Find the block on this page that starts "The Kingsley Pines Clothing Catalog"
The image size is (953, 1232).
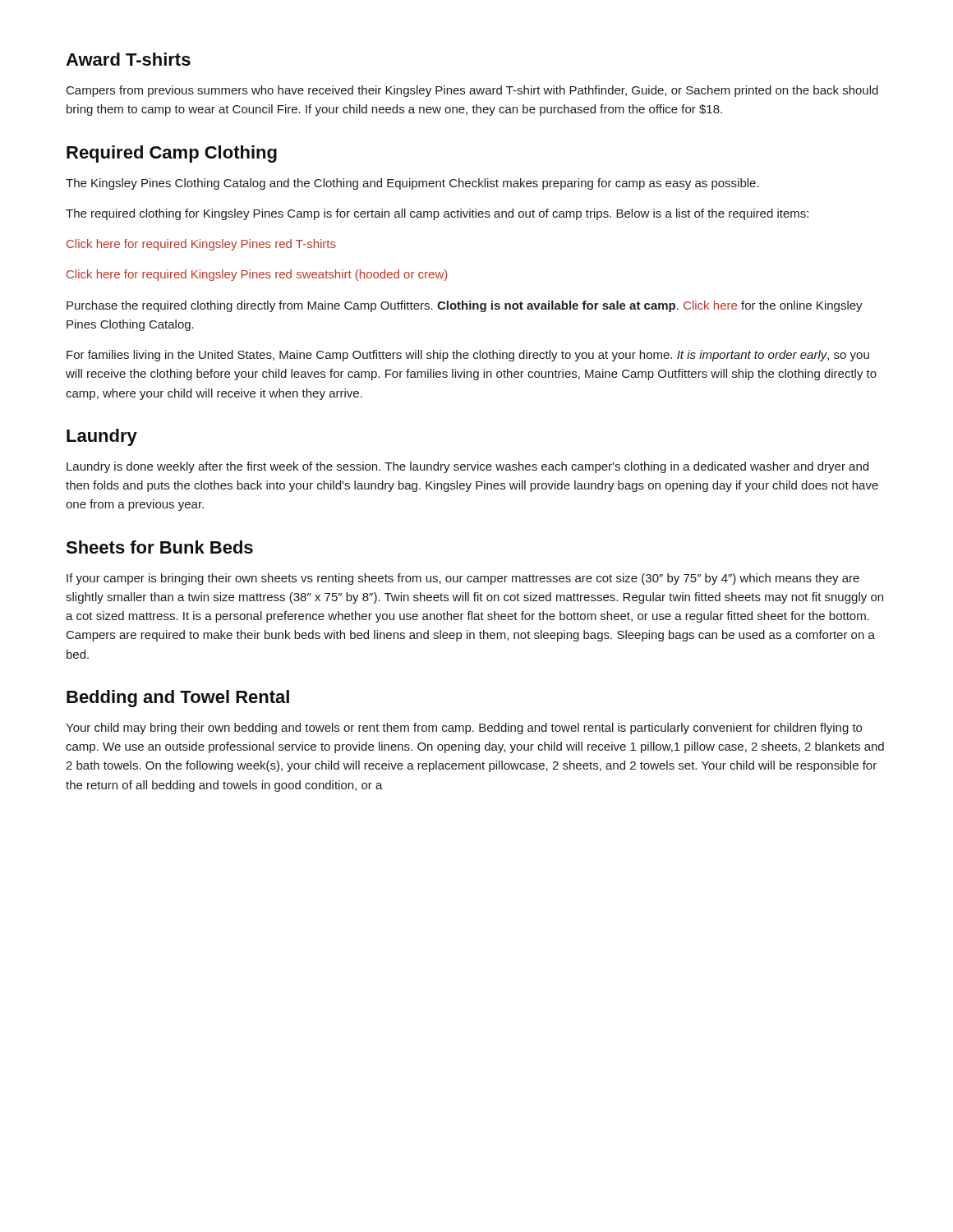pyautogui.click(x=476, y=182)
